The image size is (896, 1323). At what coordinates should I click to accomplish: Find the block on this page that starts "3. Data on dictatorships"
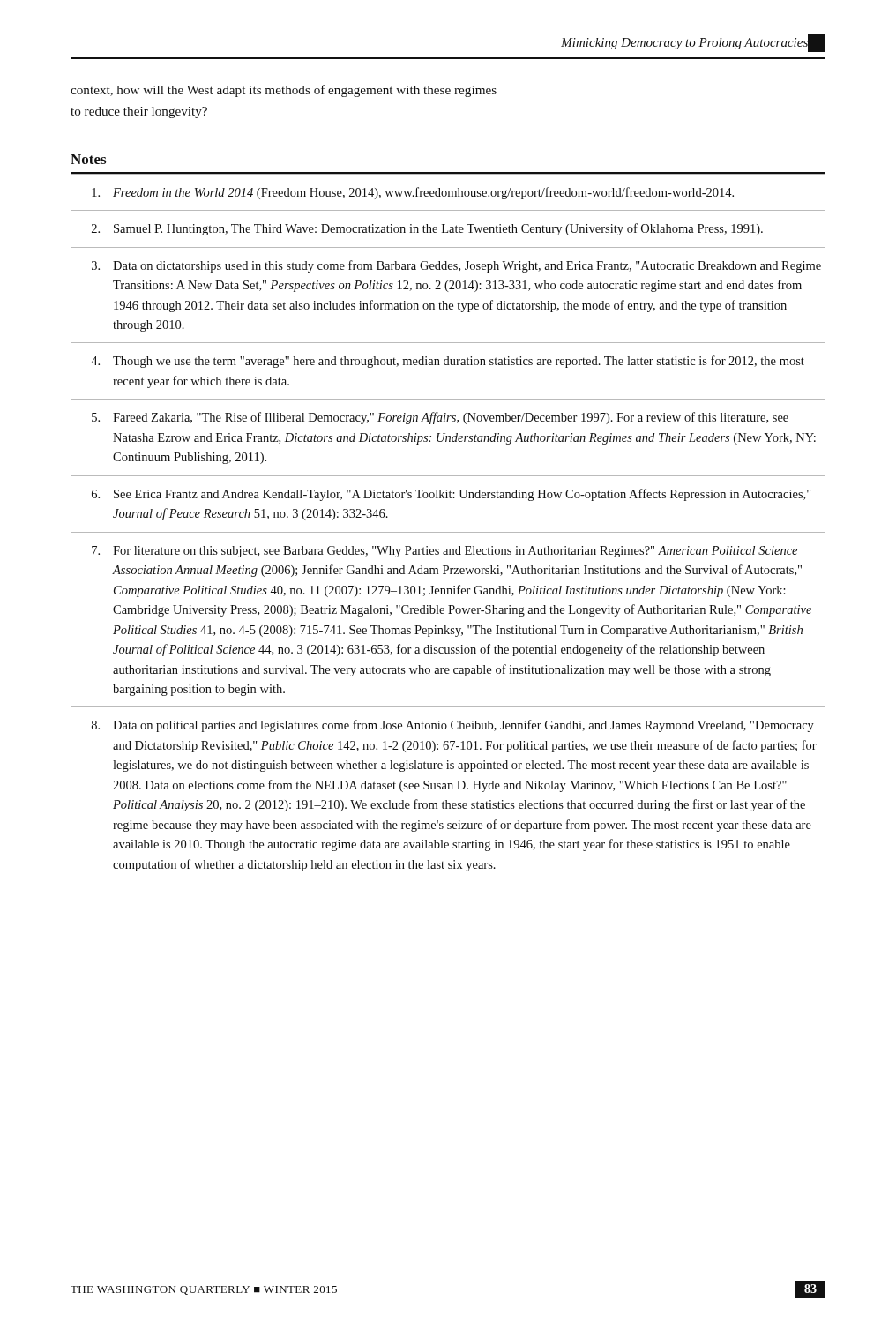point(448,295)
